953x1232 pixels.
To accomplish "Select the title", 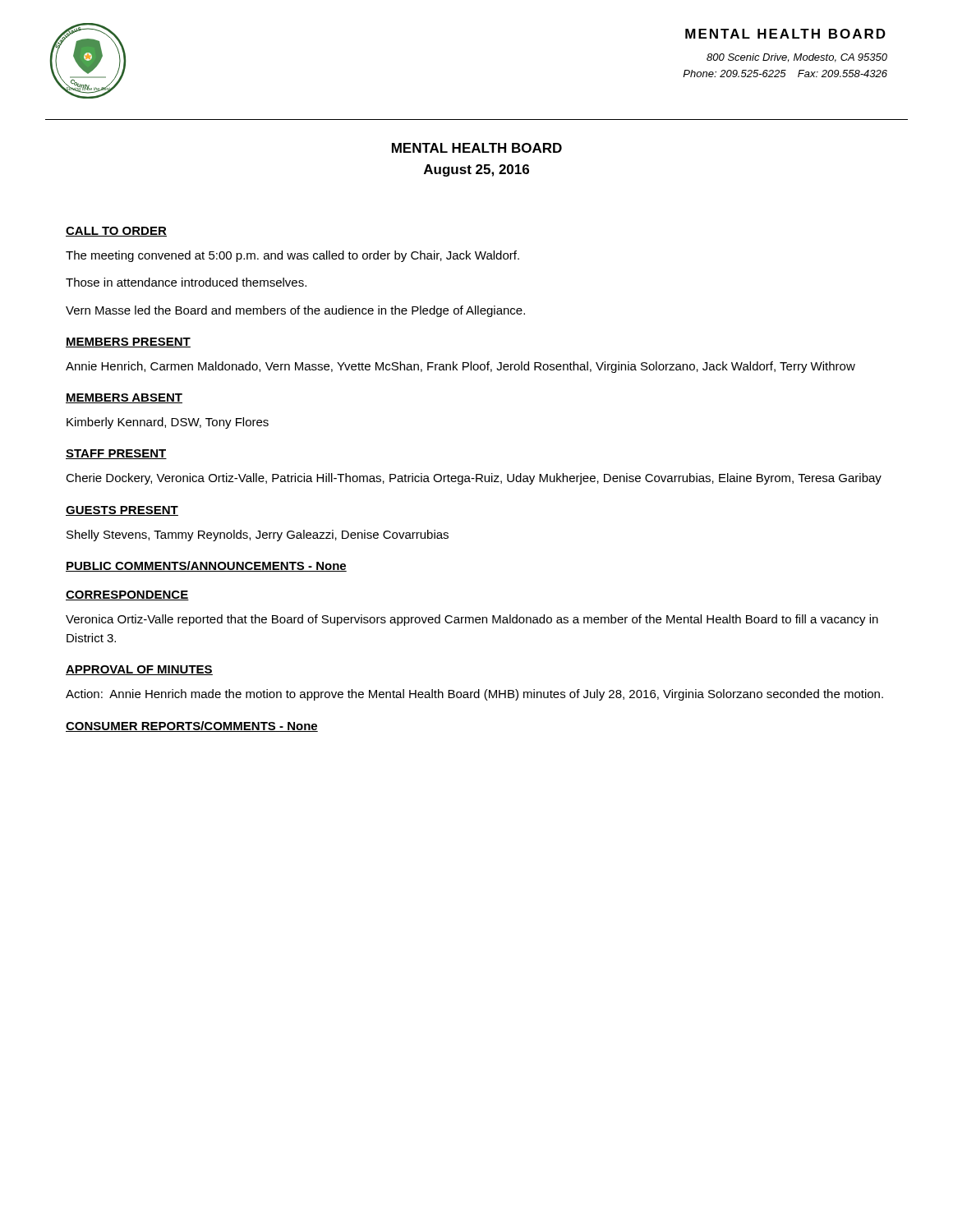I will point(476,159).
